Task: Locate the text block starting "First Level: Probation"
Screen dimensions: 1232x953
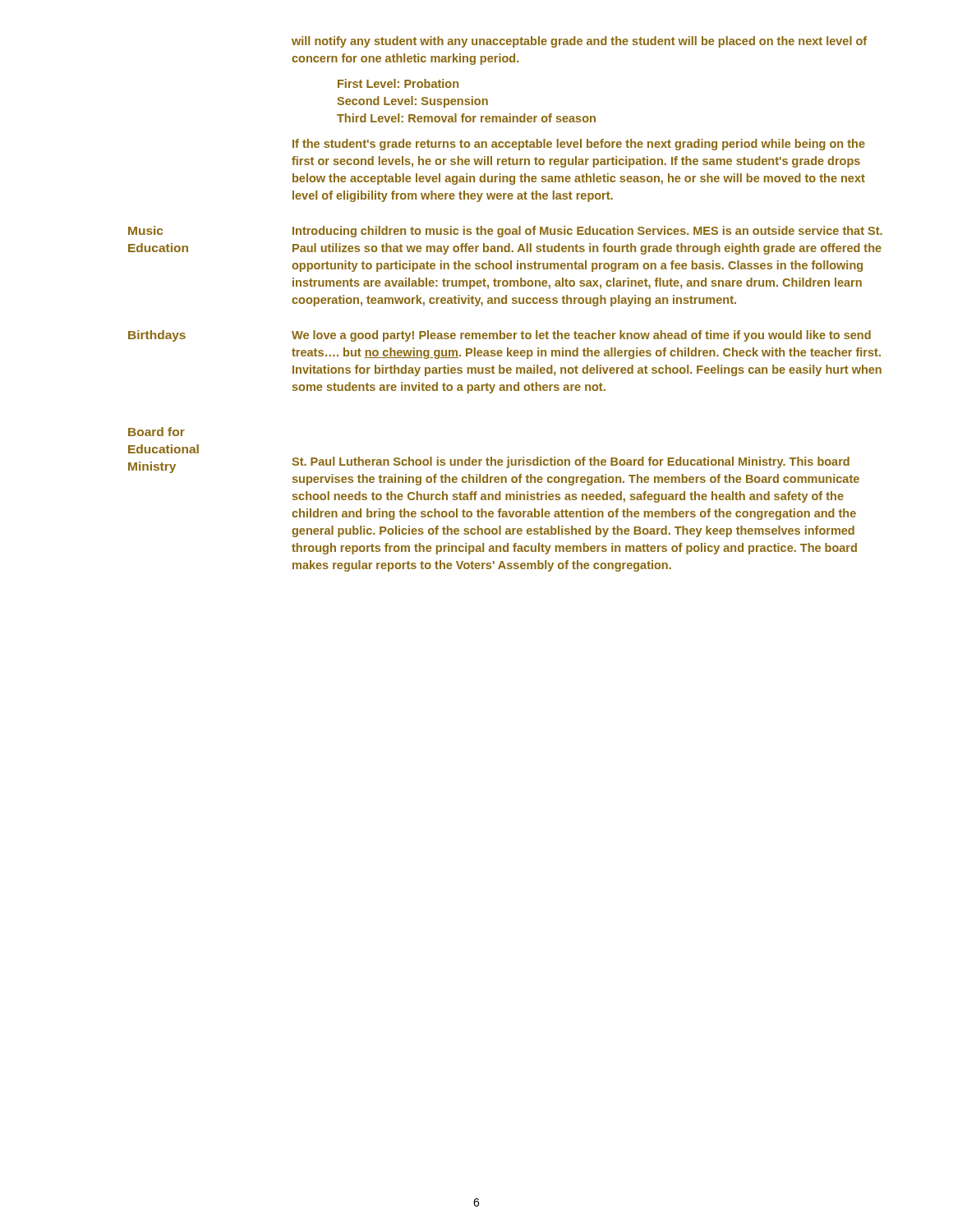Action: 398,83
